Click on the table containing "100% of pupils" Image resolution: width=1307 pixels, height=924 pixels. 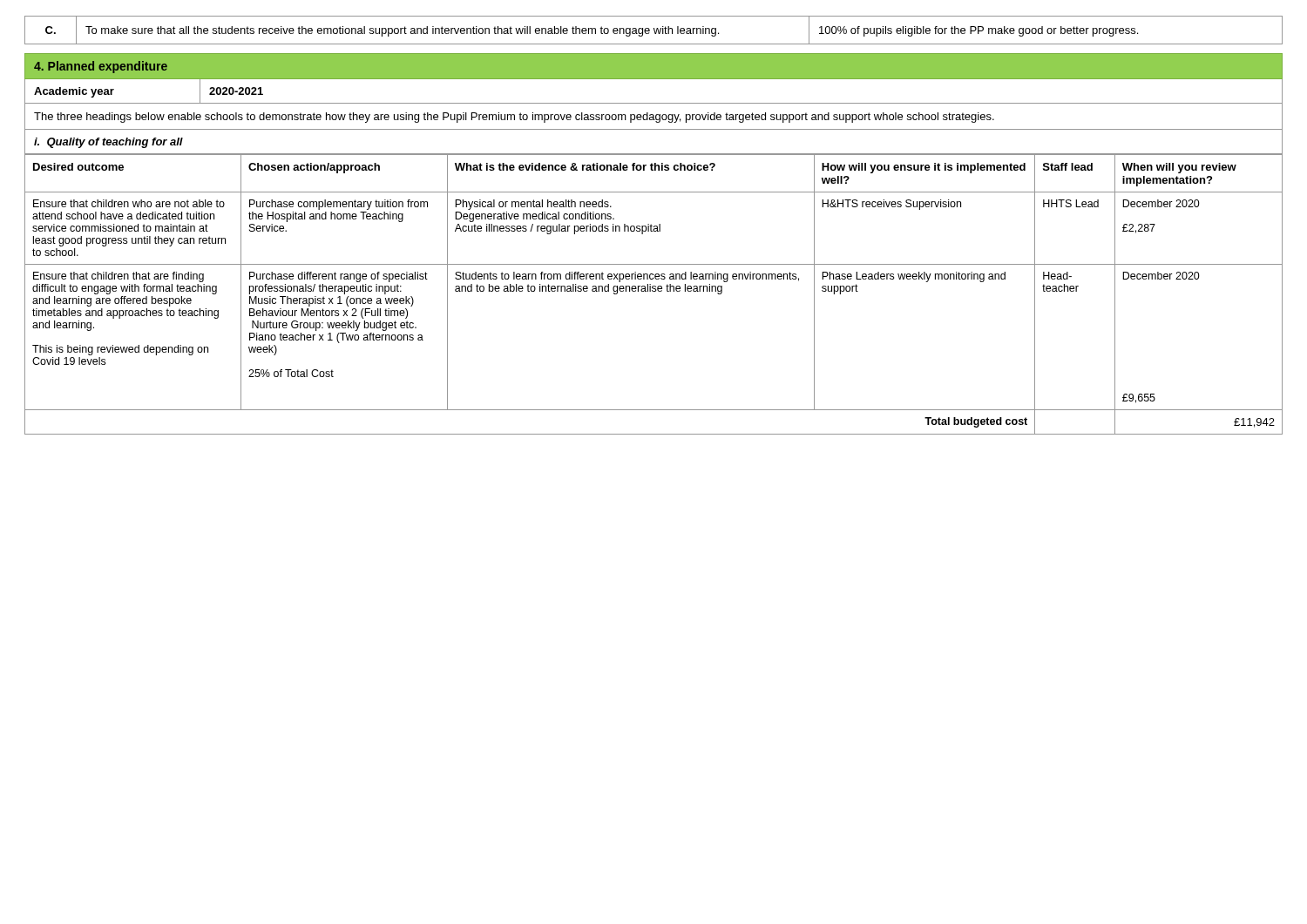click(654, 30)
